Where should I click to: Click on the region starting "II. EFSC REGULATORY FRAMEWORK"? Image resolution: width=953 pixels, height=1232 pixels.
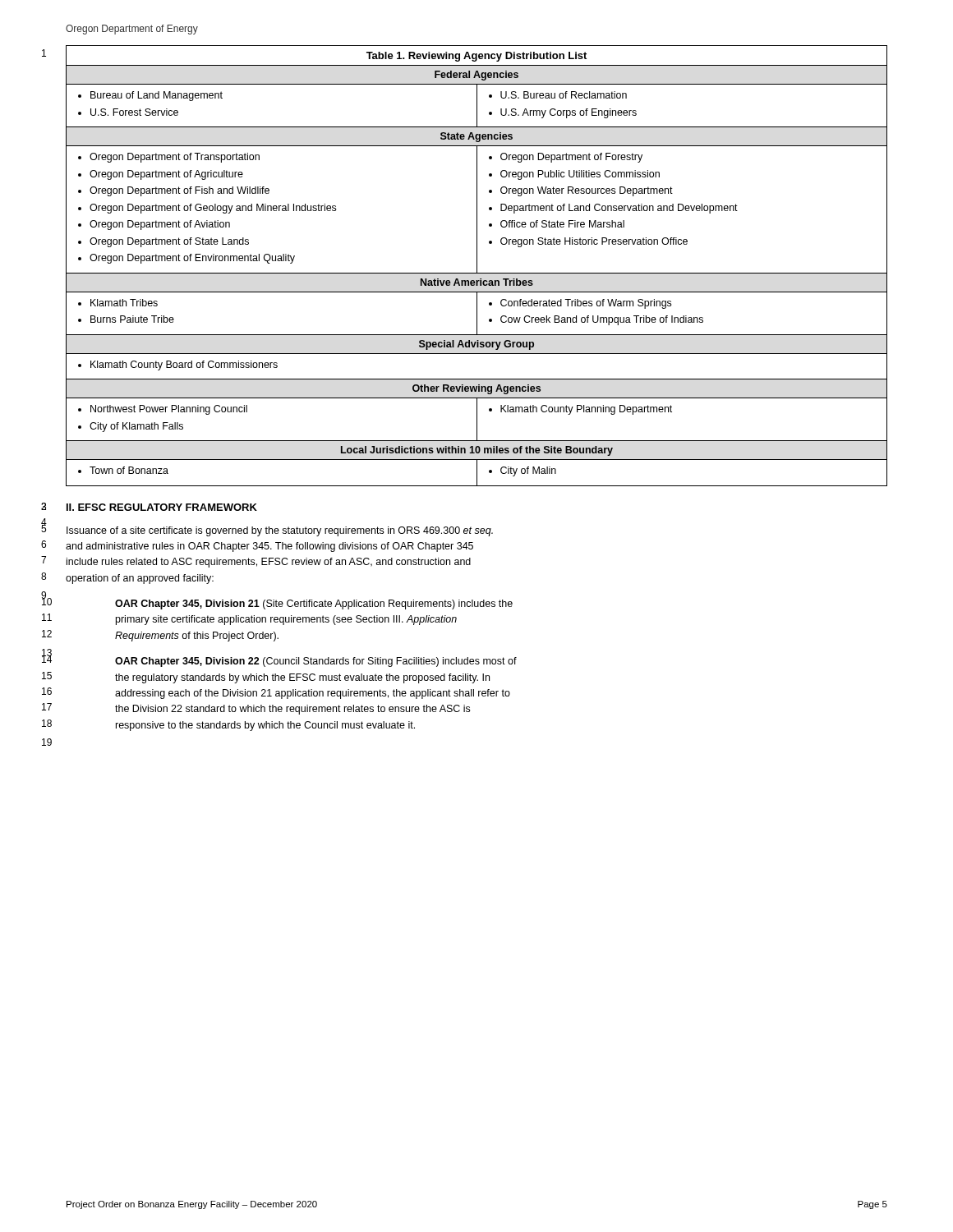pyautogui.click(x=161, y=507)
